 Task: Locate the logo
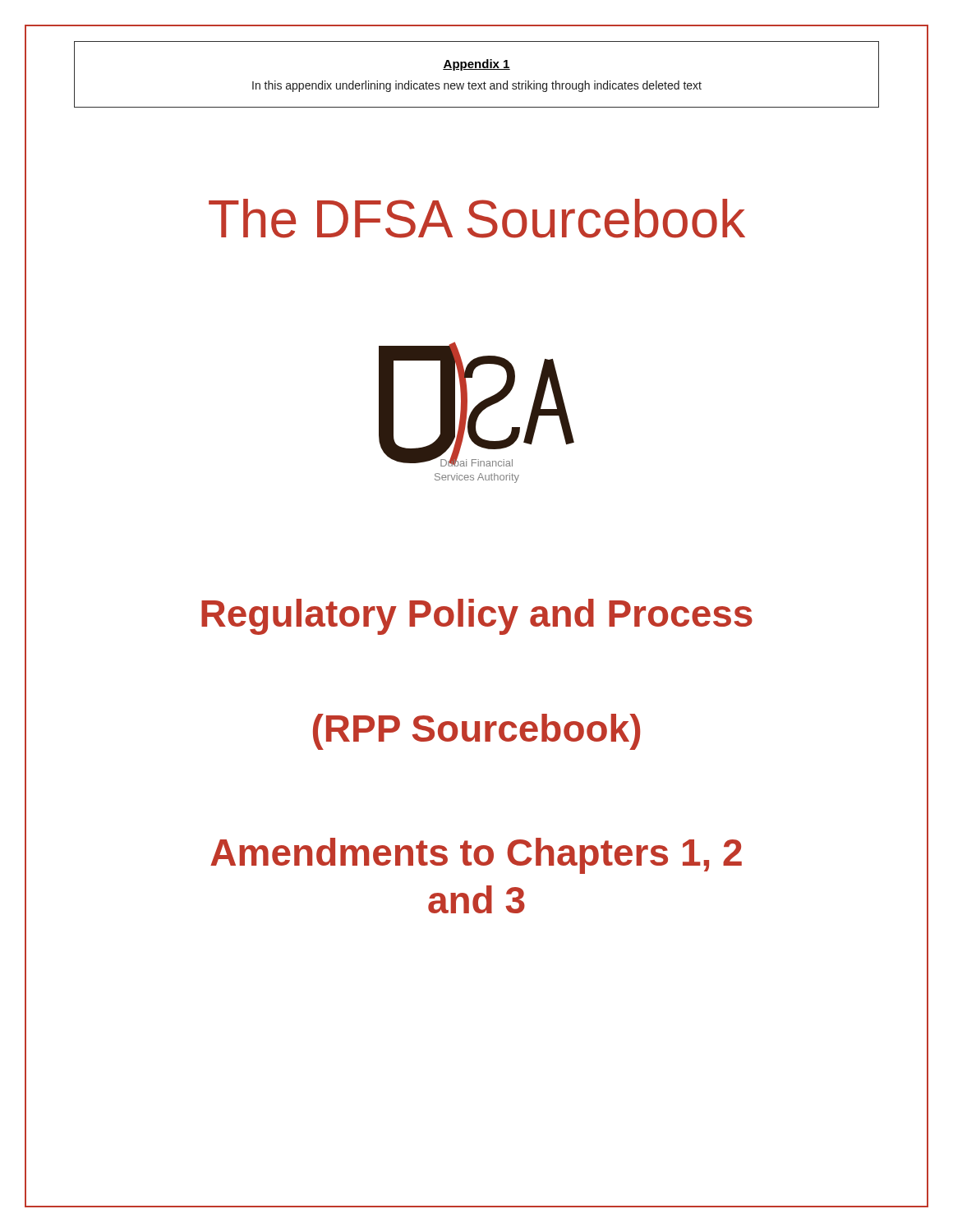476,412
